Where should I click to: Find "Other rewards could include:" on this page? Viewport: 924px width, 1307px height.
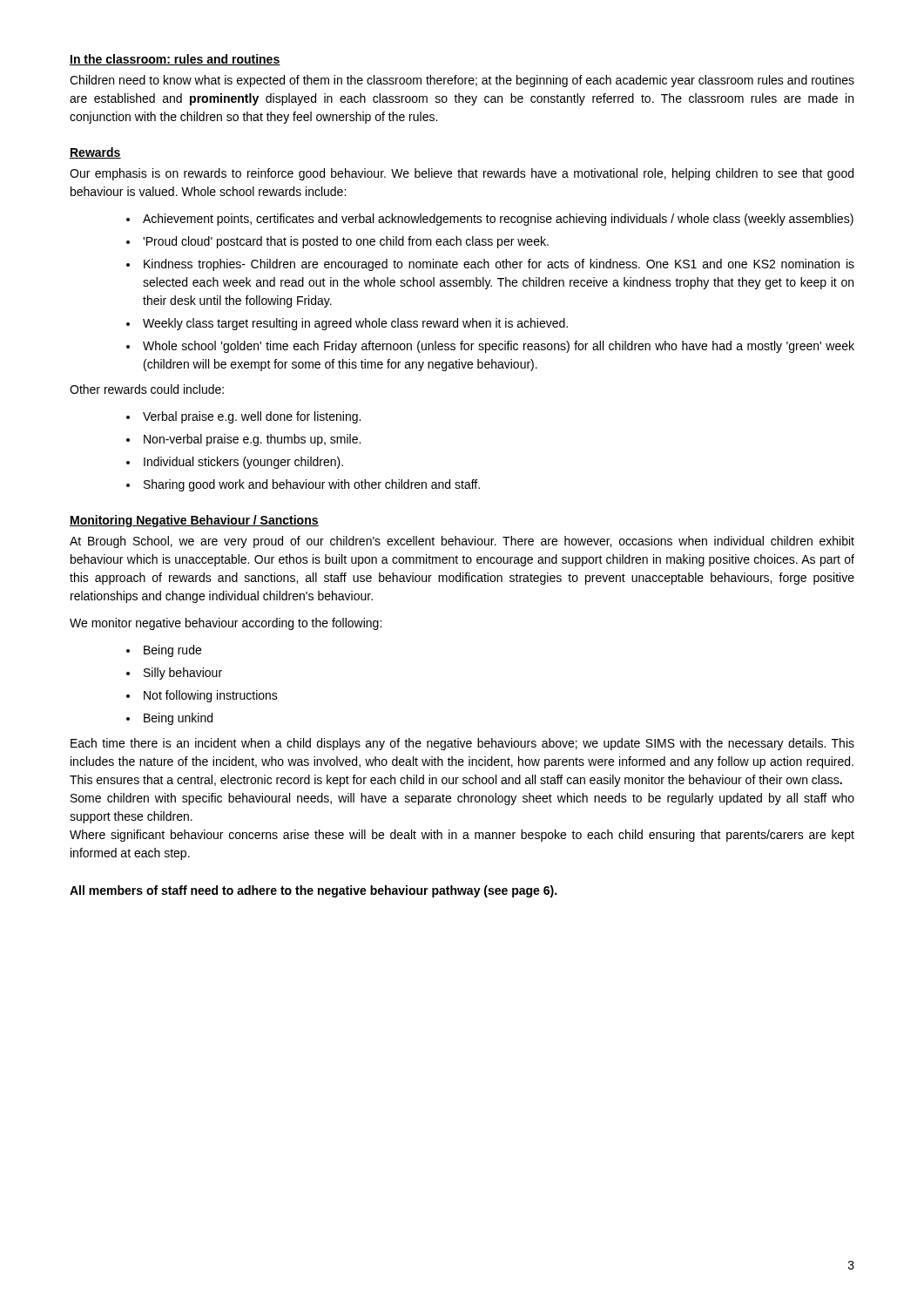point(147,389)
